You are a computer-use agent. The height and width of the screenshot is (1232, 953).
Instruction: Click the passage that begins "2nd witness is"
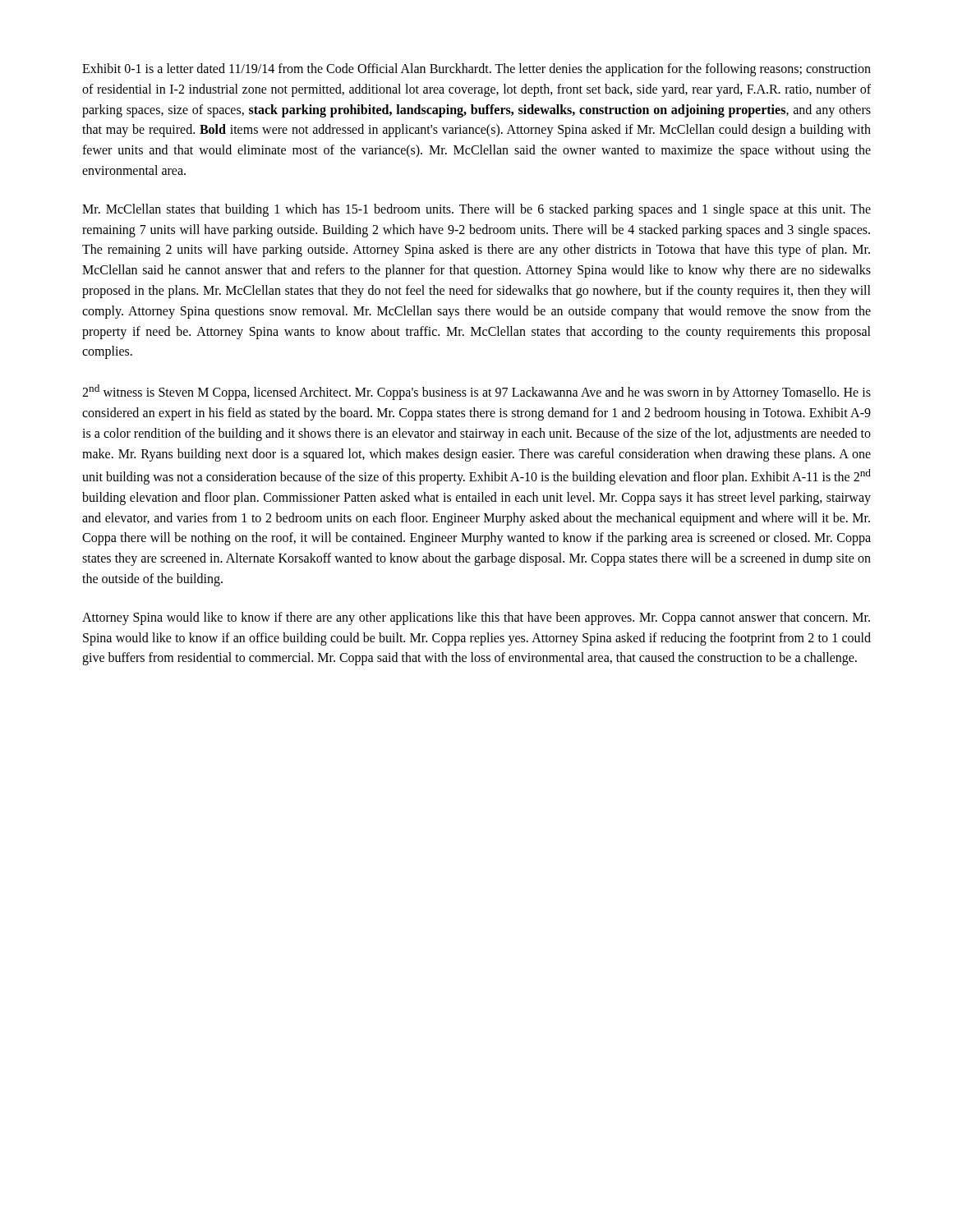[x=476, y=484]
